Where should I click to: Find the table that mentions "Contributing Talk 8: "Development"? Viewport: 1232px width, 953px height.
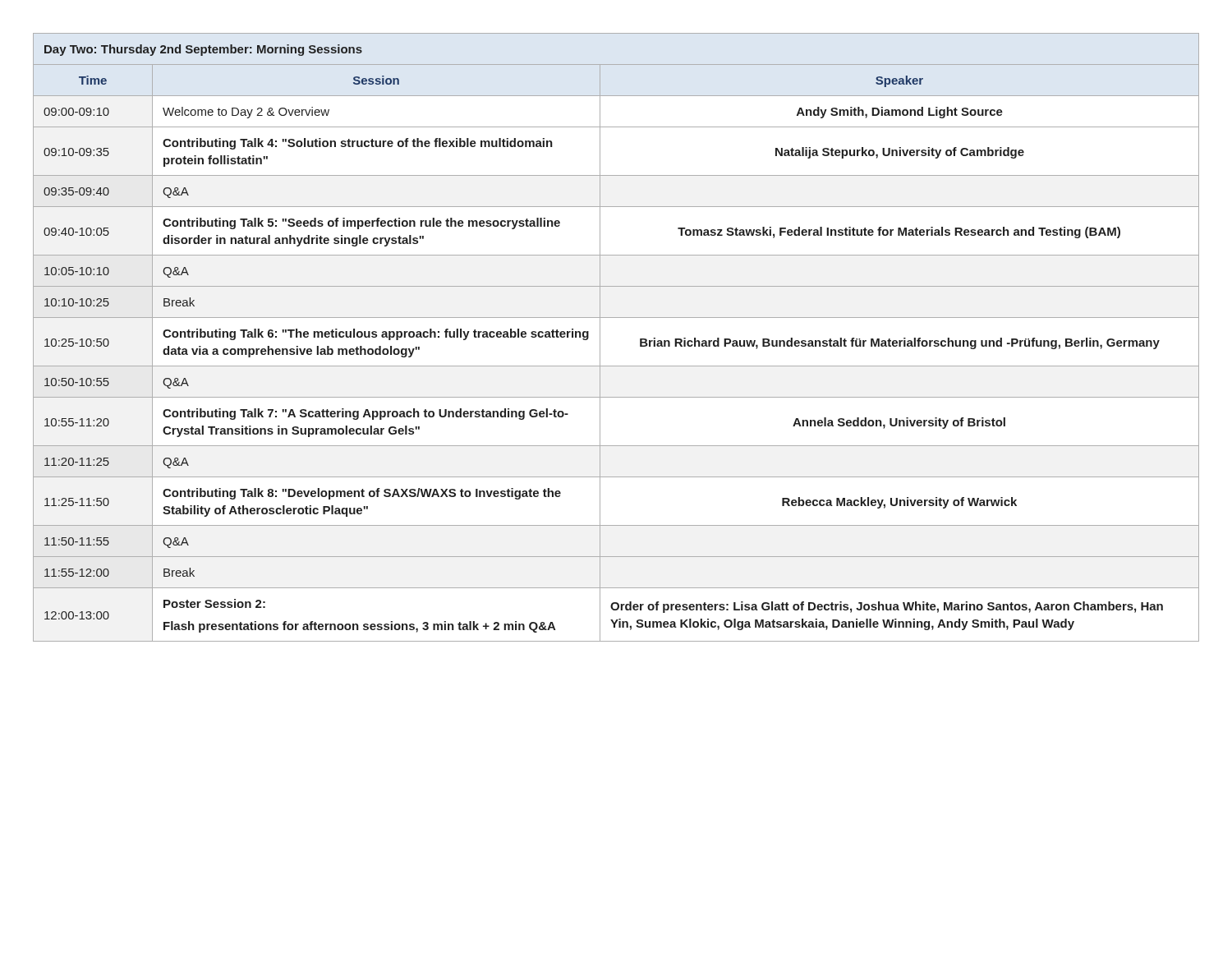(x=616, y=337)
